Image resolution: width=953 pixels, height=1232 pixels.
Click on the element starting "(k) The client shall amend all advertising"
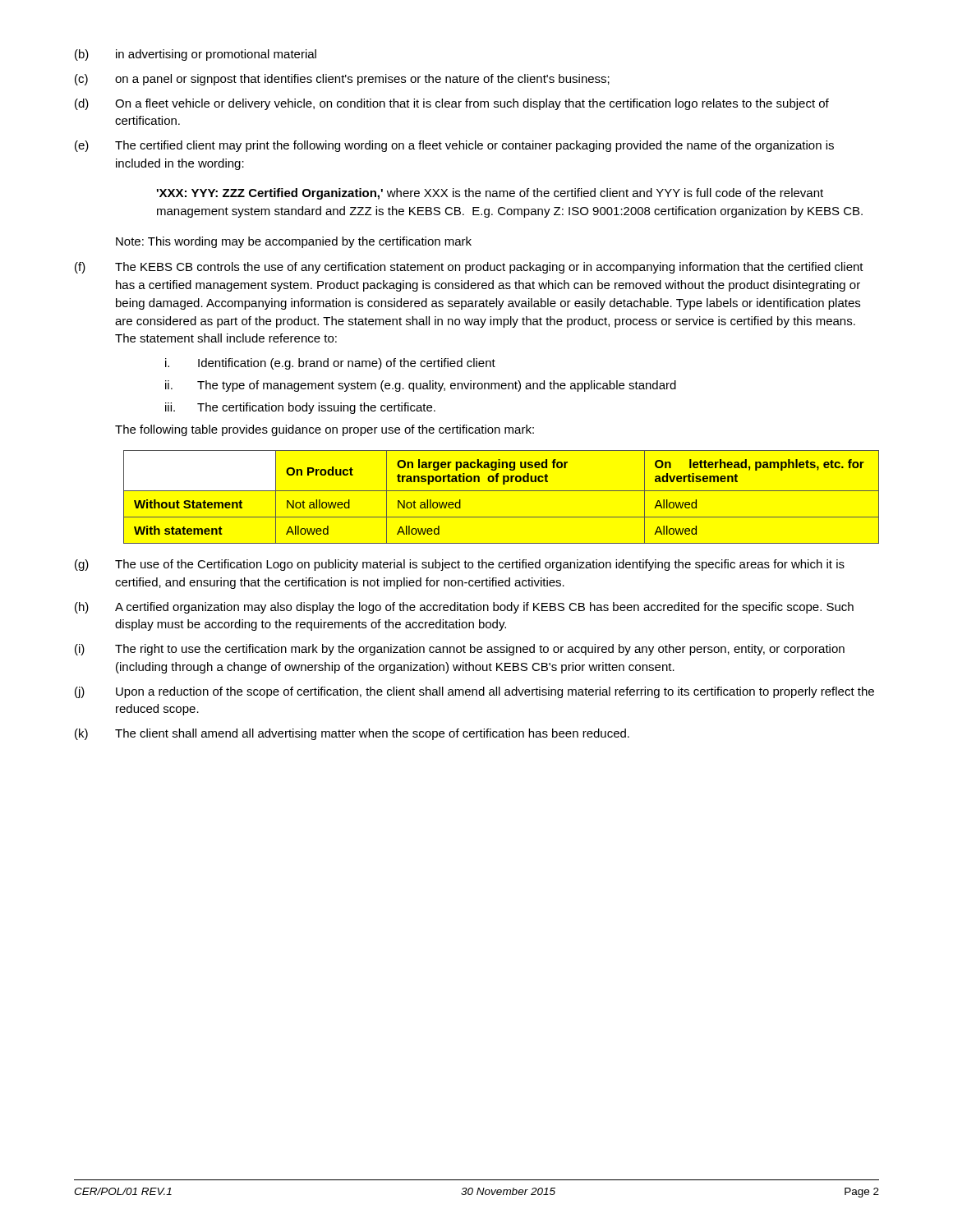pos(476,733)
